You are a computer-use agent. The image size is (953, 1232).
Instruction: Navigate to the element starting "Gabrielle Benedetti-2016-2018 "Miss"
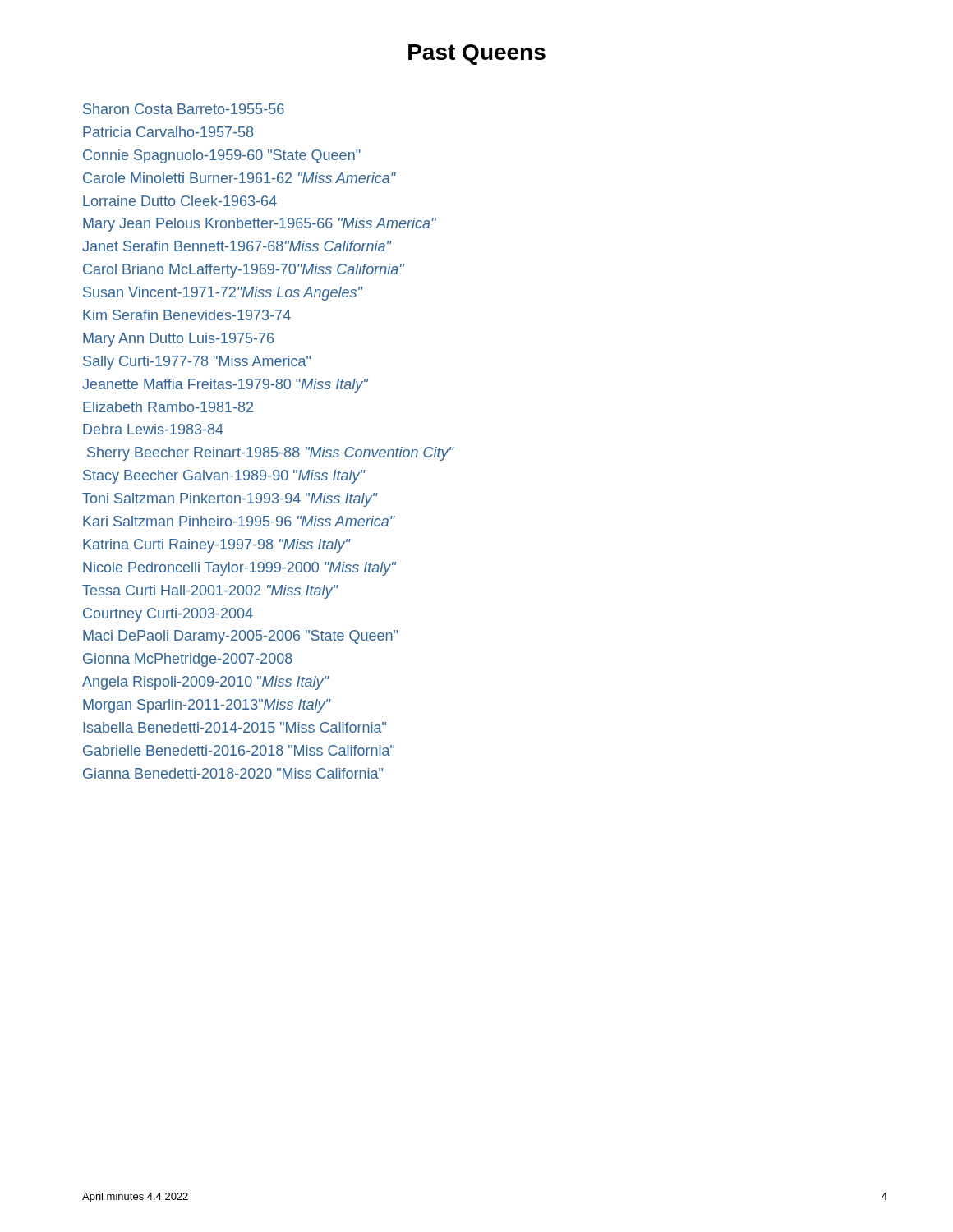point(239,751)
